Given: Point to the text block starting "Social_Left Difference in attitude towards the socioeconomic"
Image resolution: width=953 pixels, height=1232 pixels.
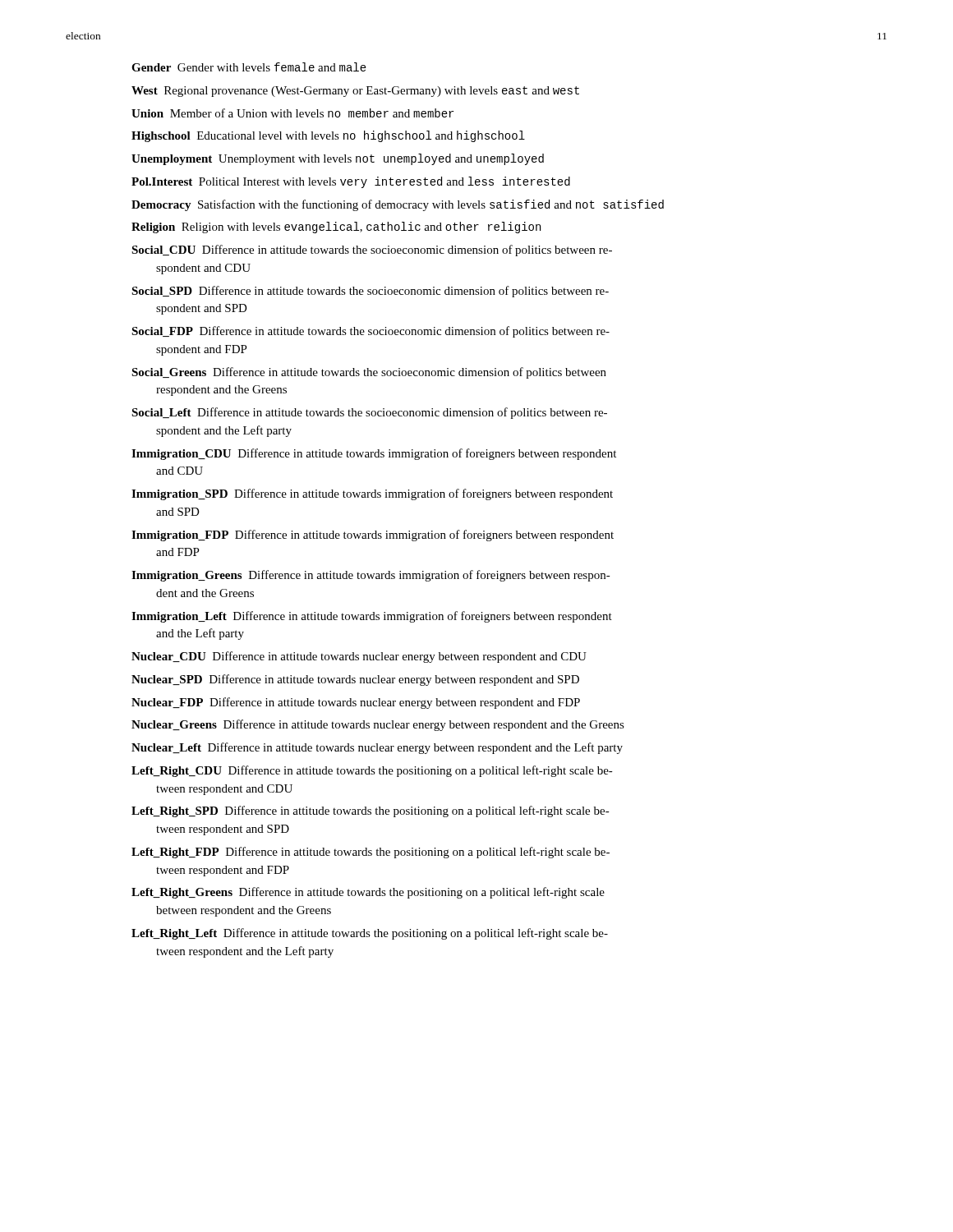Looking at the screenshot, I should [x=370, y=421].
